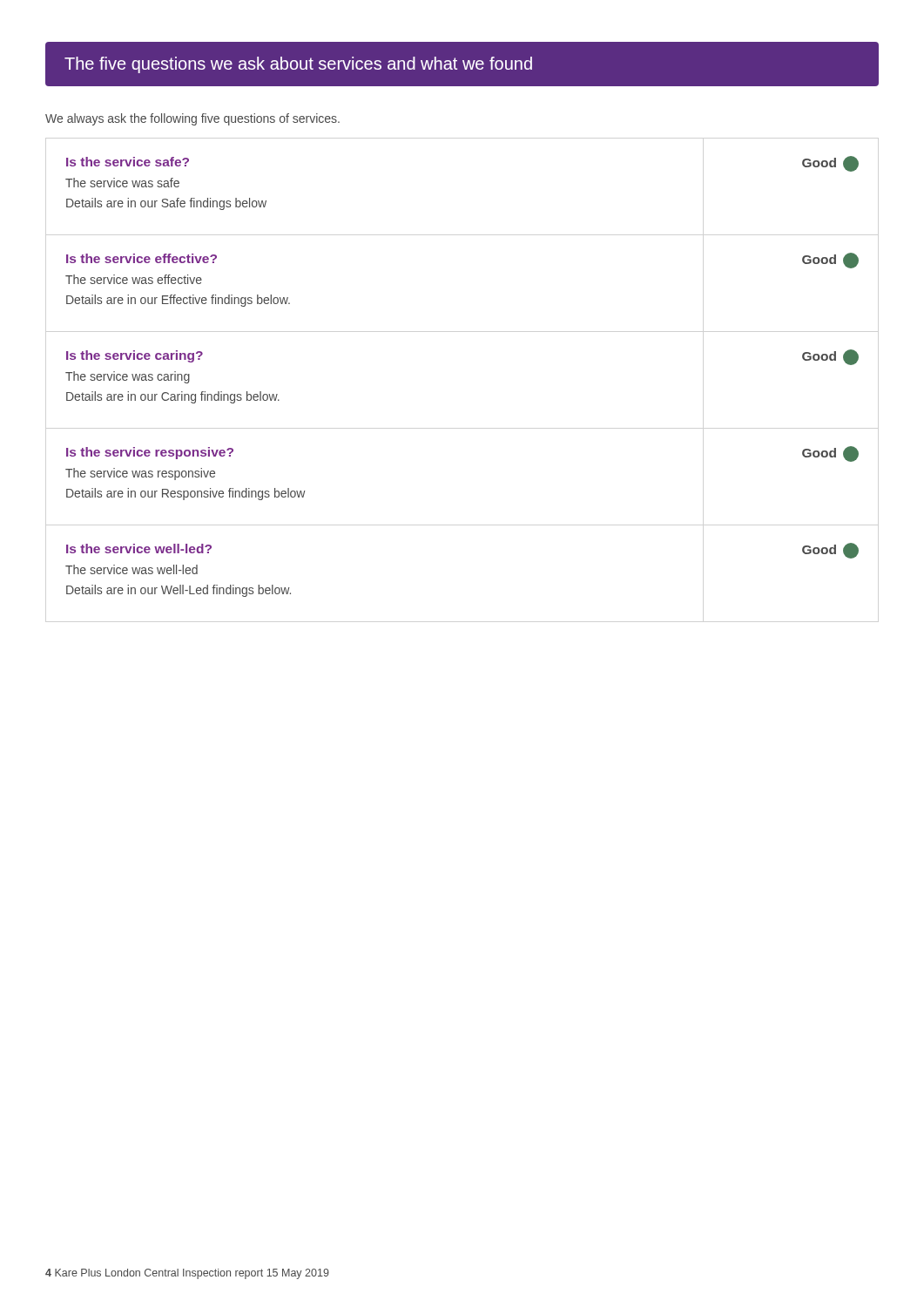Click on the text starting "The service was effective"
Image resolution: width=924 pixels, height=1307 pixels.
(134, 280)
